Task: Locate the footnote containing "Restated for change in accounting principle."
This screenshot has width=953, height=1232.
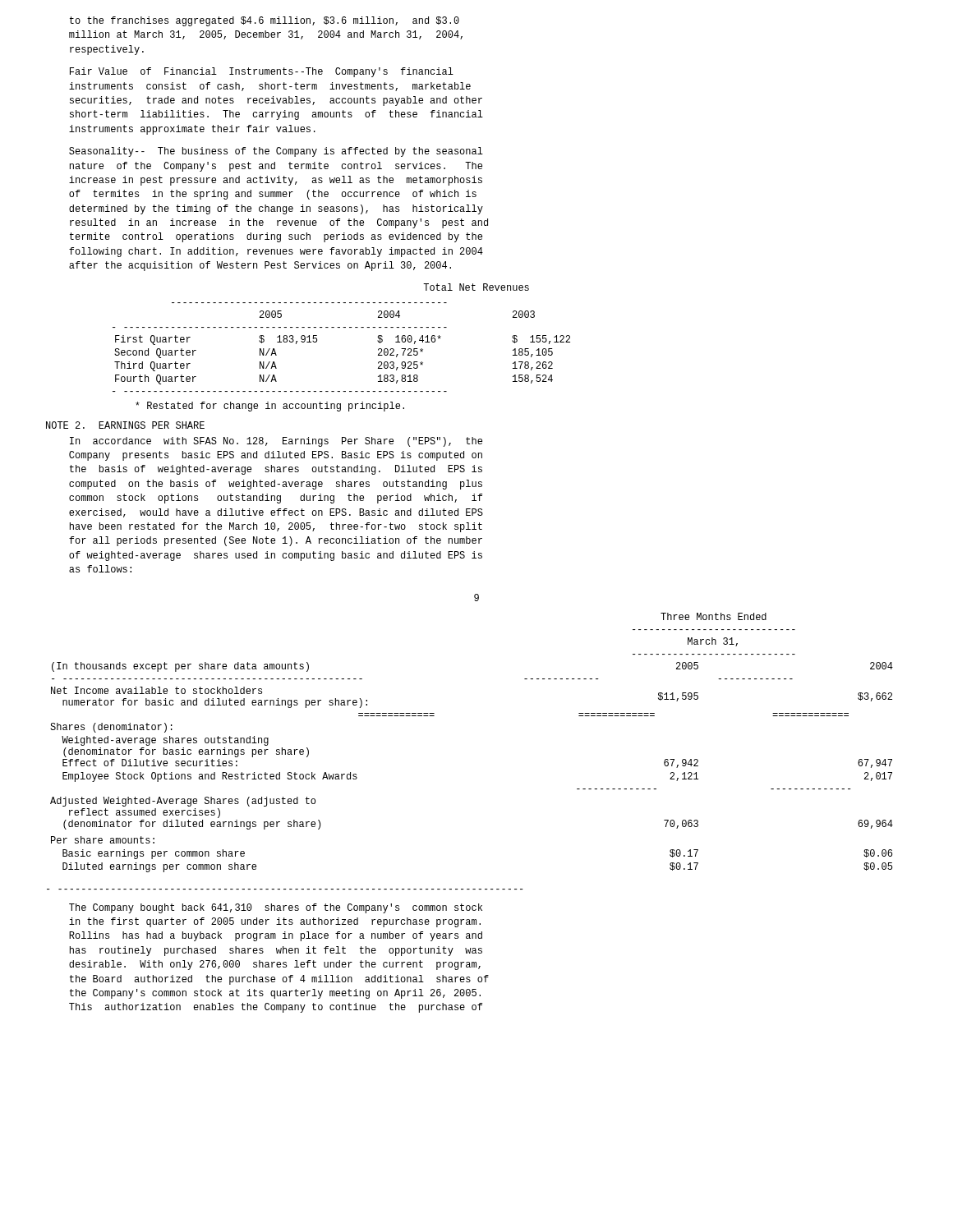Action: (259, 406)
